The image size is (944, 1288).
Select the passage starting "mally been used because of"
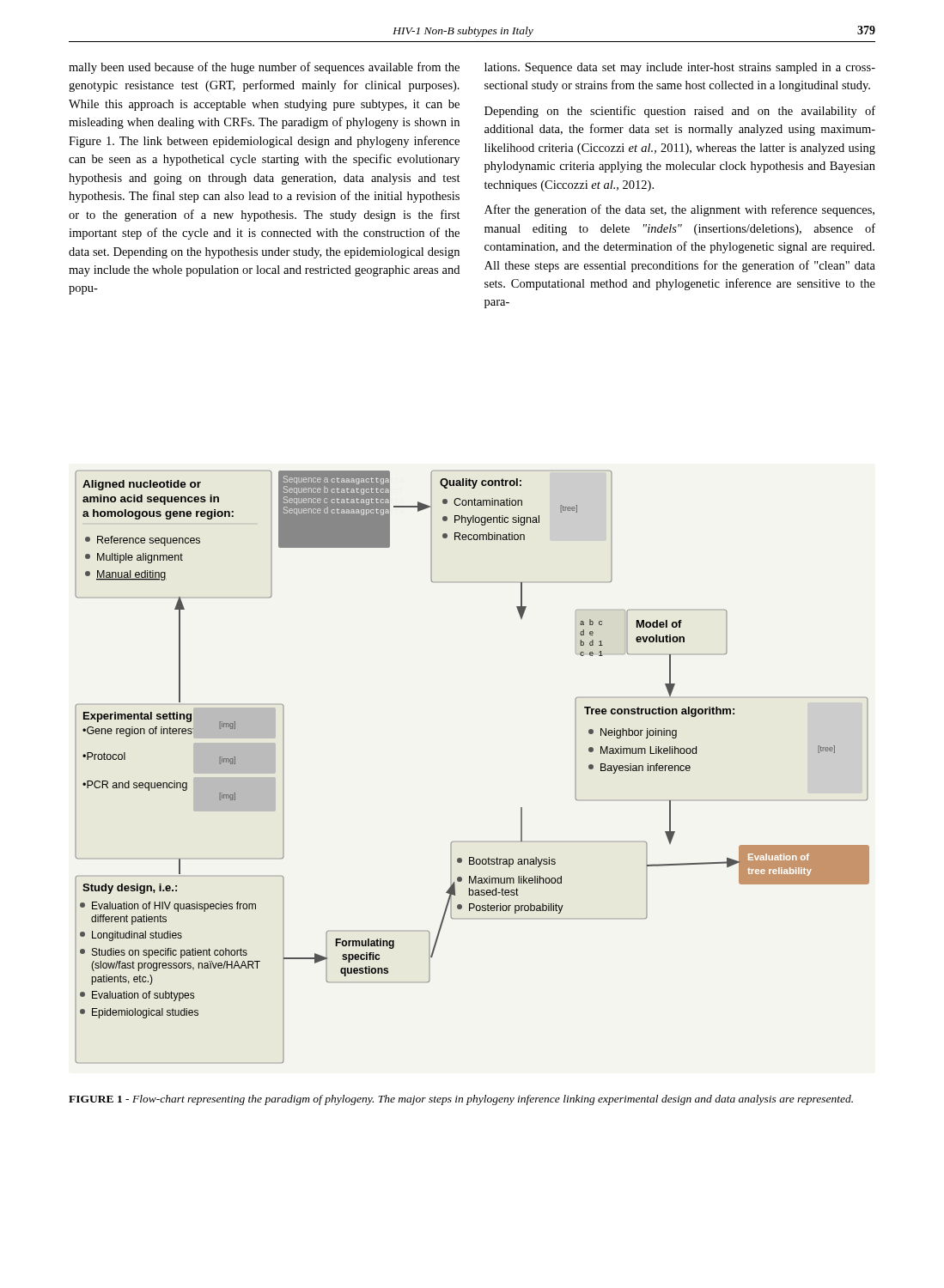(264, 178)
